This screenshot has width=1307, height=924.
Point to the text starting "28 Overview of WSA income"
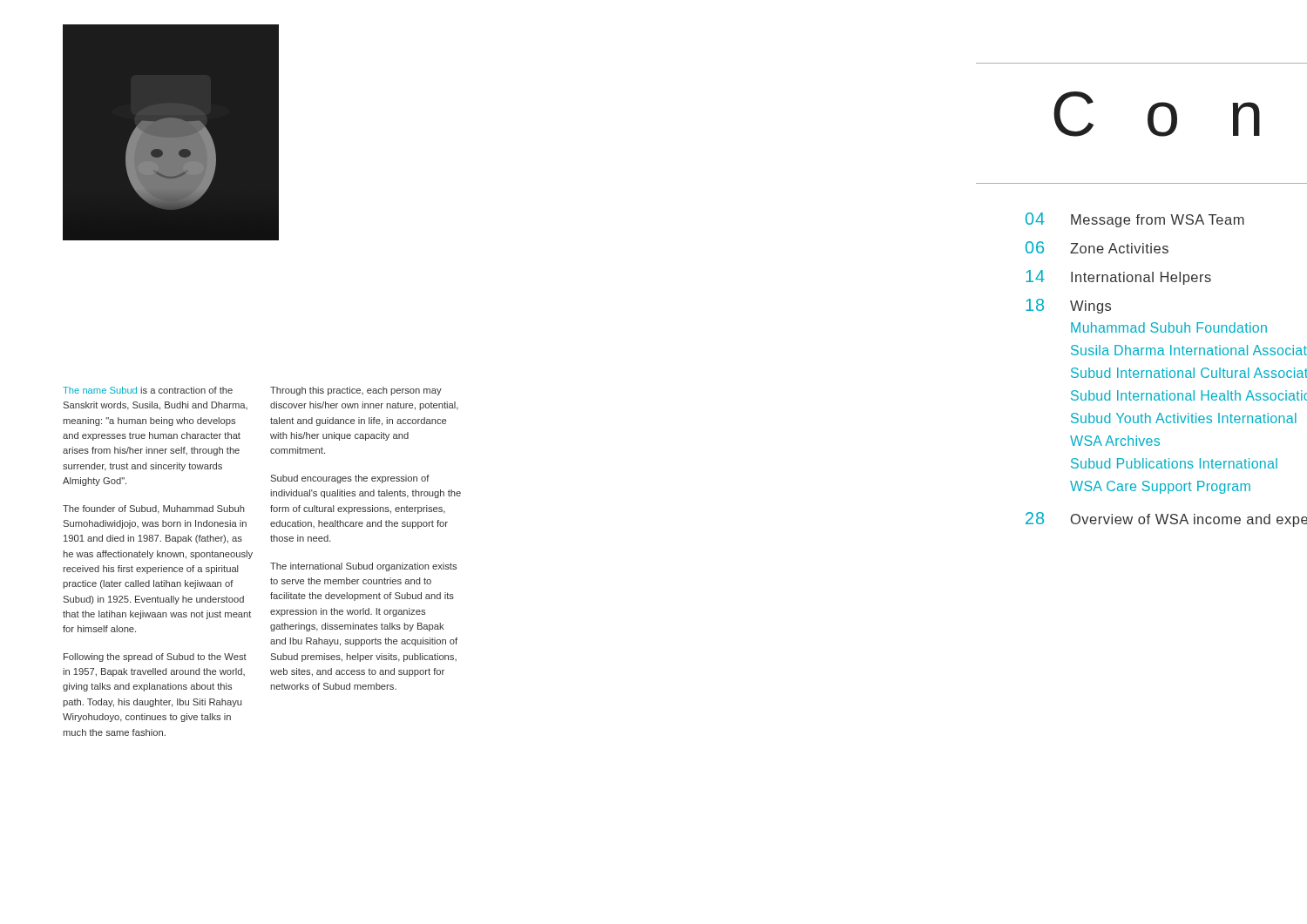tap(1166, 519)
